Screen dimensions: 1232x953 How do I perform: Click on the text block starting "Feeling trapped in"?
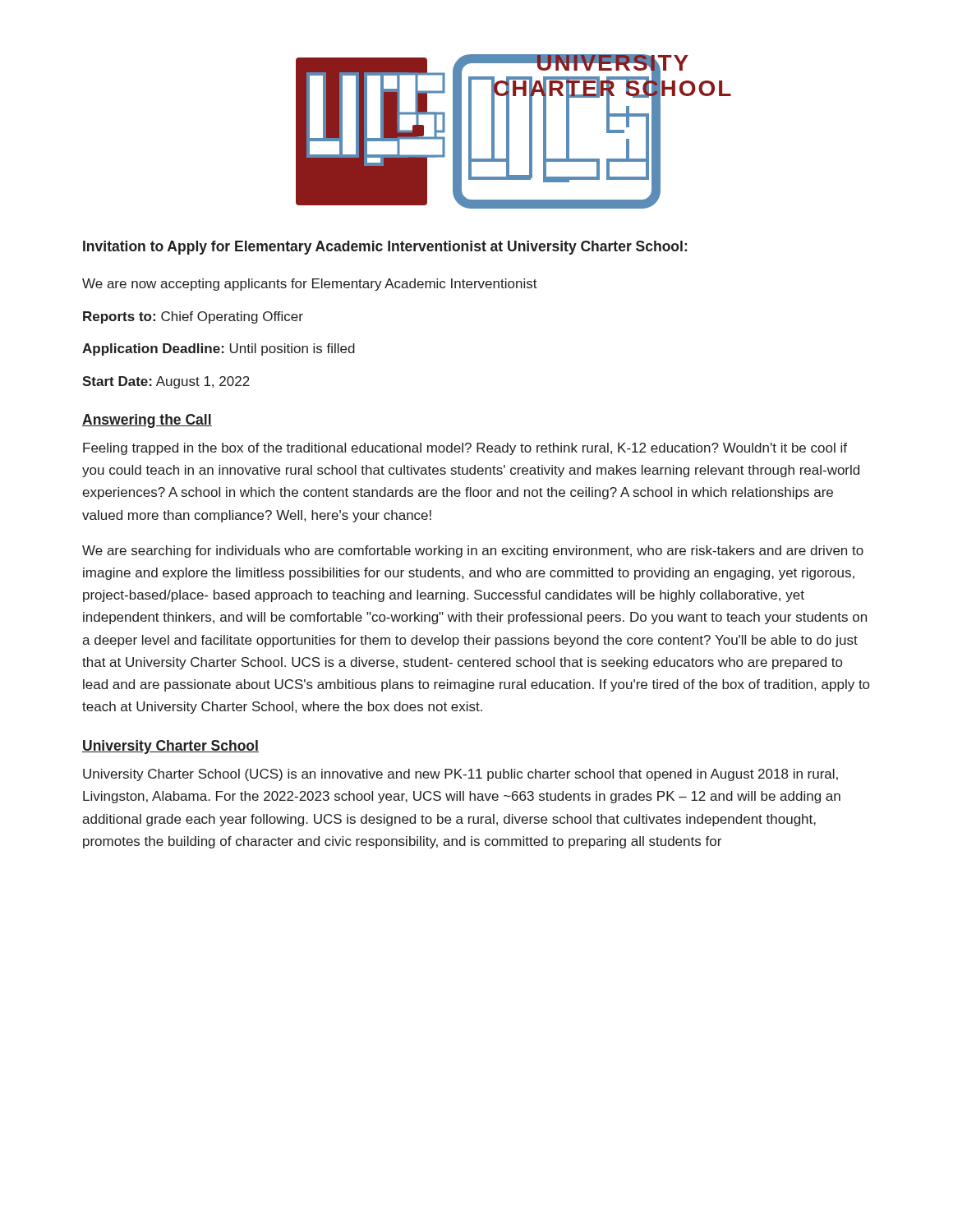pyautogui.click(x=471, y=482)
